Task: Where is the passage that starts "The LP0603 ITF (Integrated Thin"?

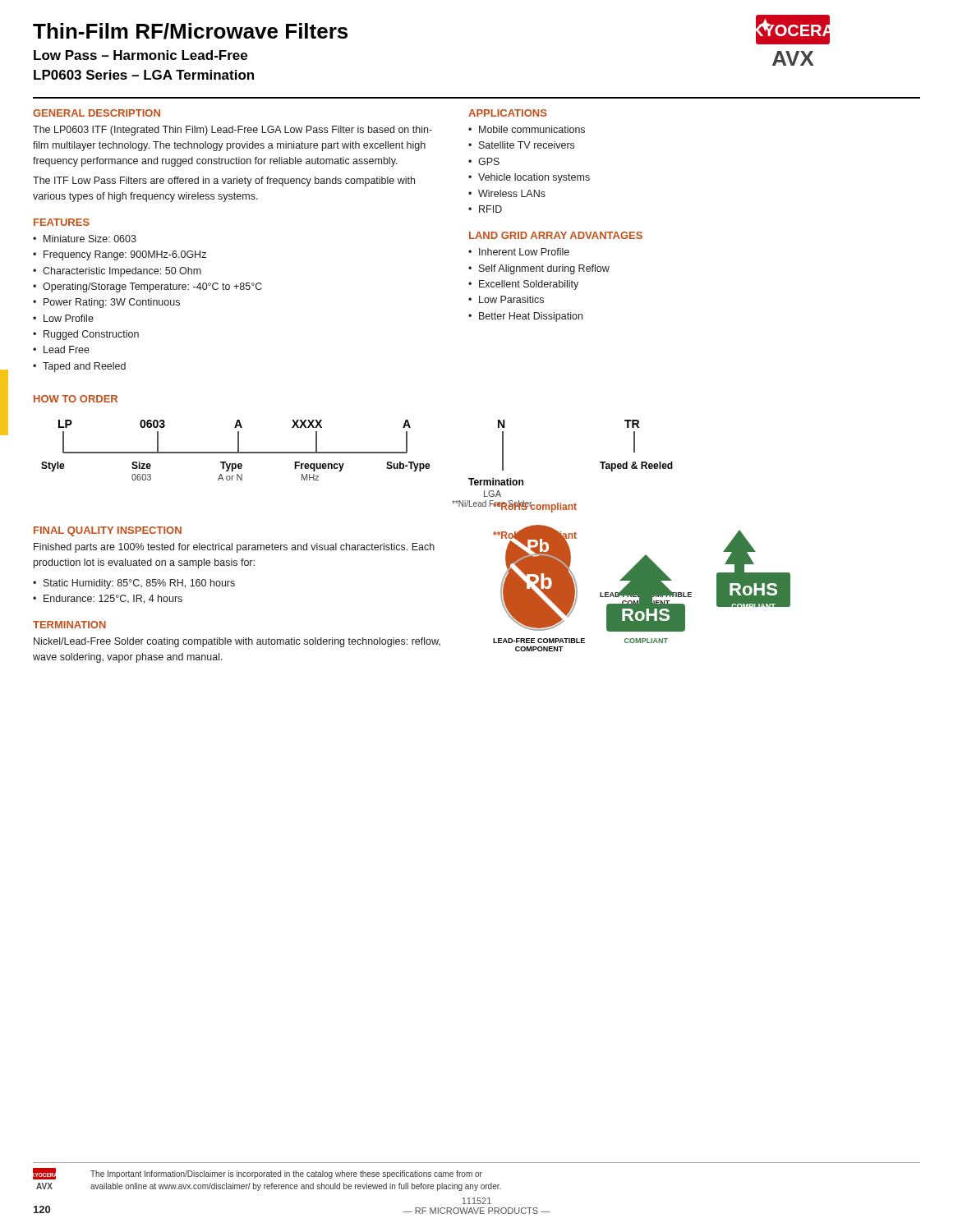Action: coord(233,145)
